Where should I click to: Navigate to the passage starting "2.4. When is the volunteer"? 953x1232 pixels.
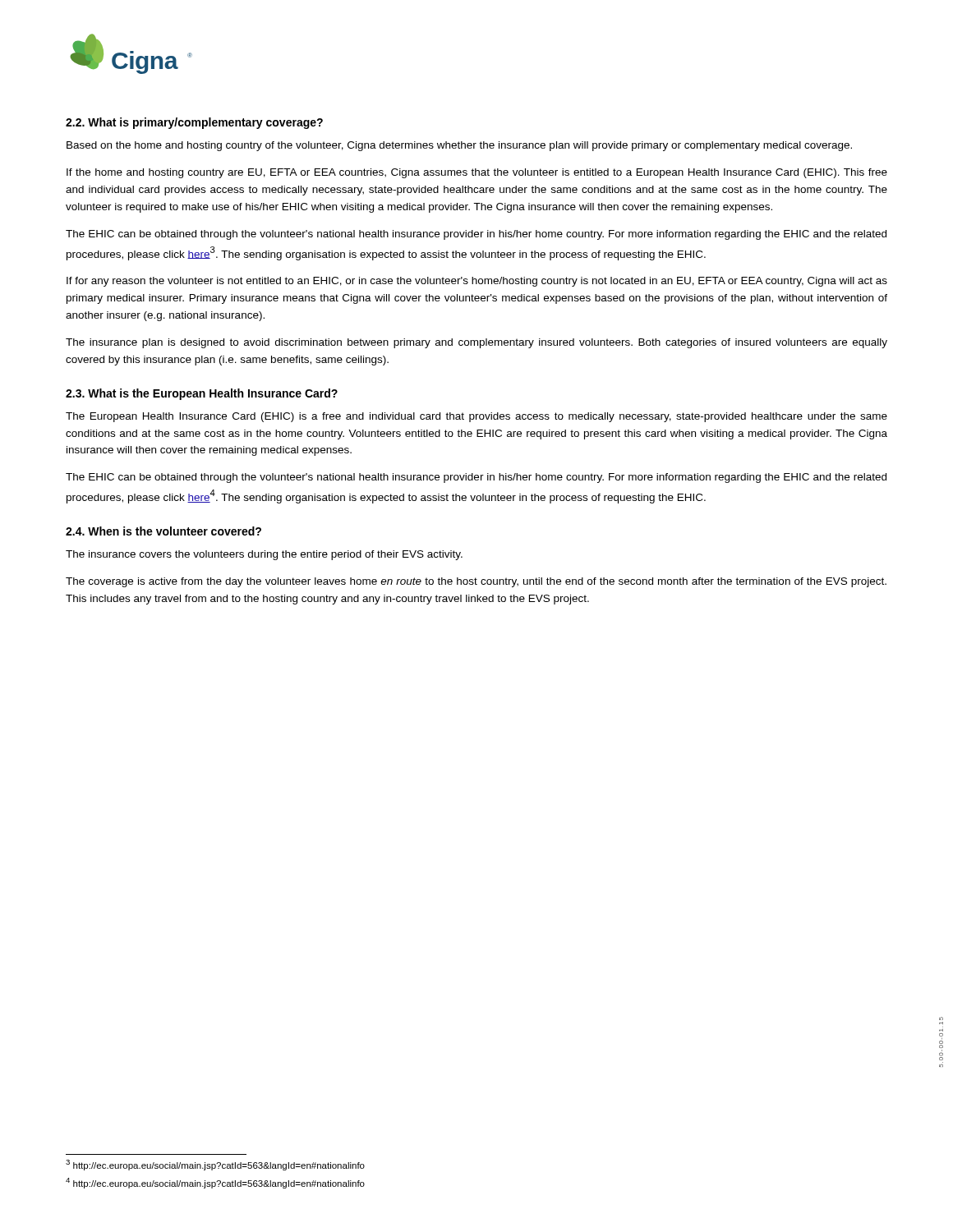[x=164, y=531]
